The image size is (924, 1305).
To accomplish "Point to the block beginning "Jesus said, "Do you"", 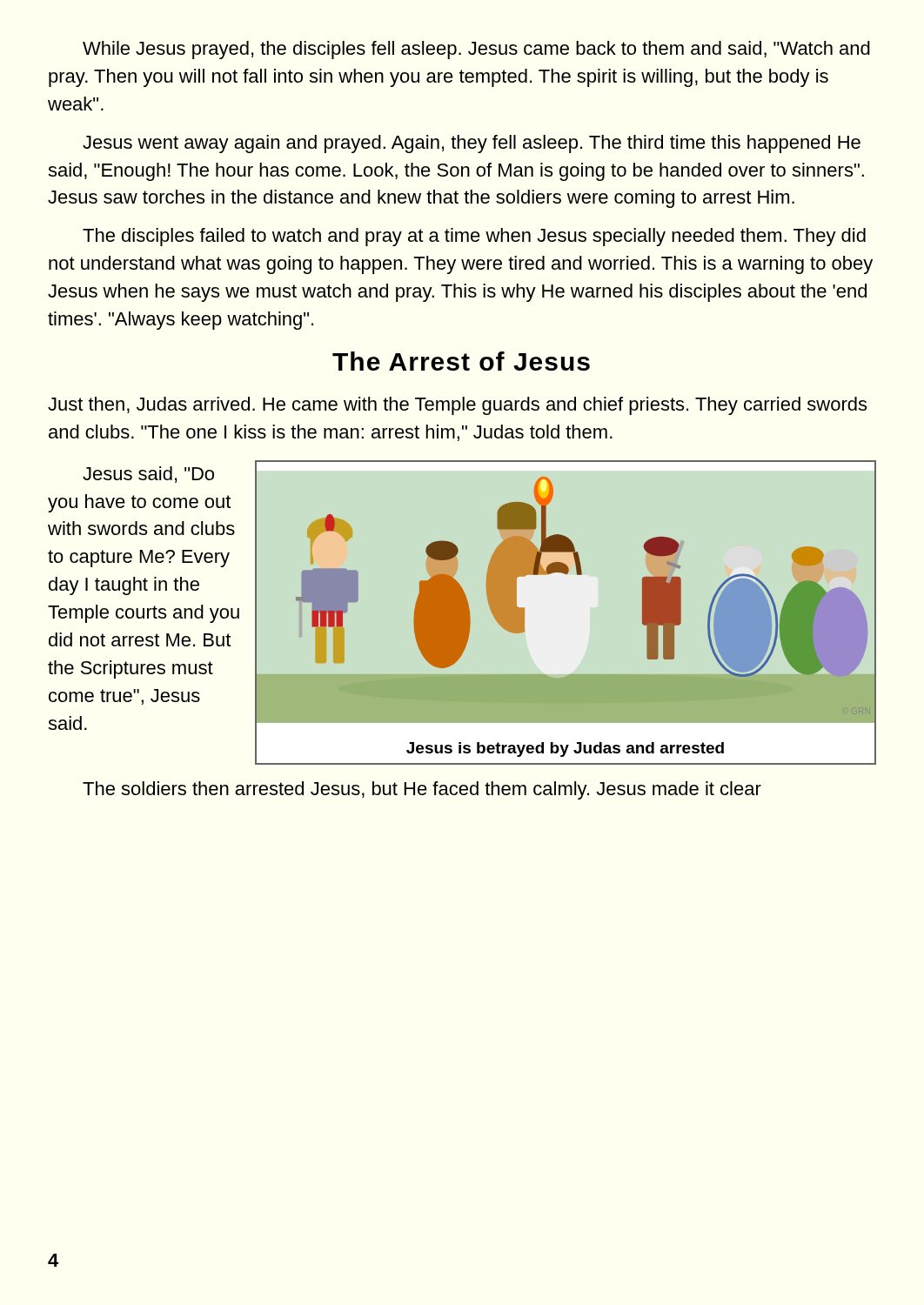I will pyautogui.click(x=144, y=599).
